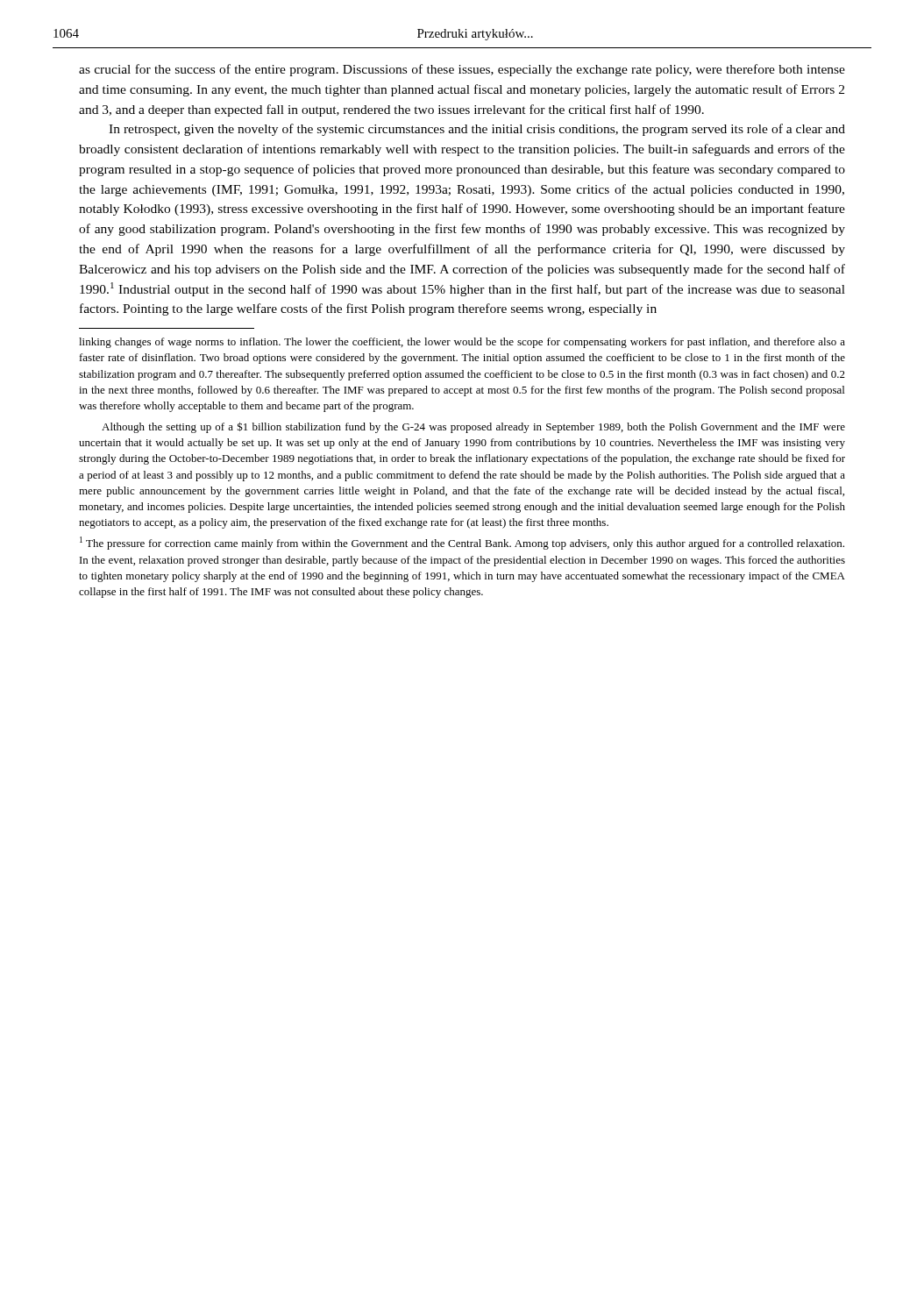
Task: Point to the passage starting "as crucial for the"
Action: coord(462,189)
